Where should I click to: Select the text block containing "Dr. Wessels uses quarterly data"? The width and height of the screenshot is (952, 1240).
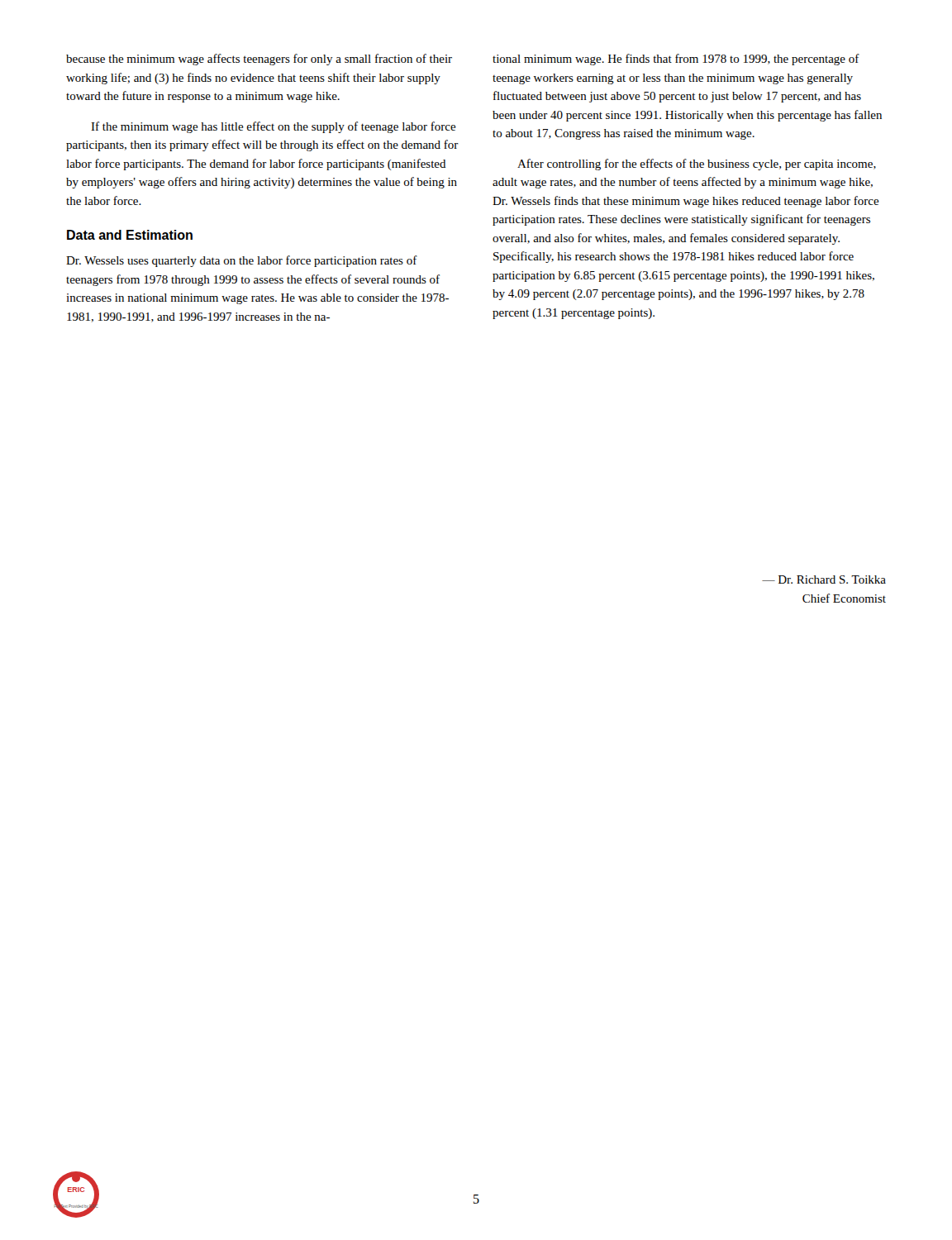click(258, 288)
